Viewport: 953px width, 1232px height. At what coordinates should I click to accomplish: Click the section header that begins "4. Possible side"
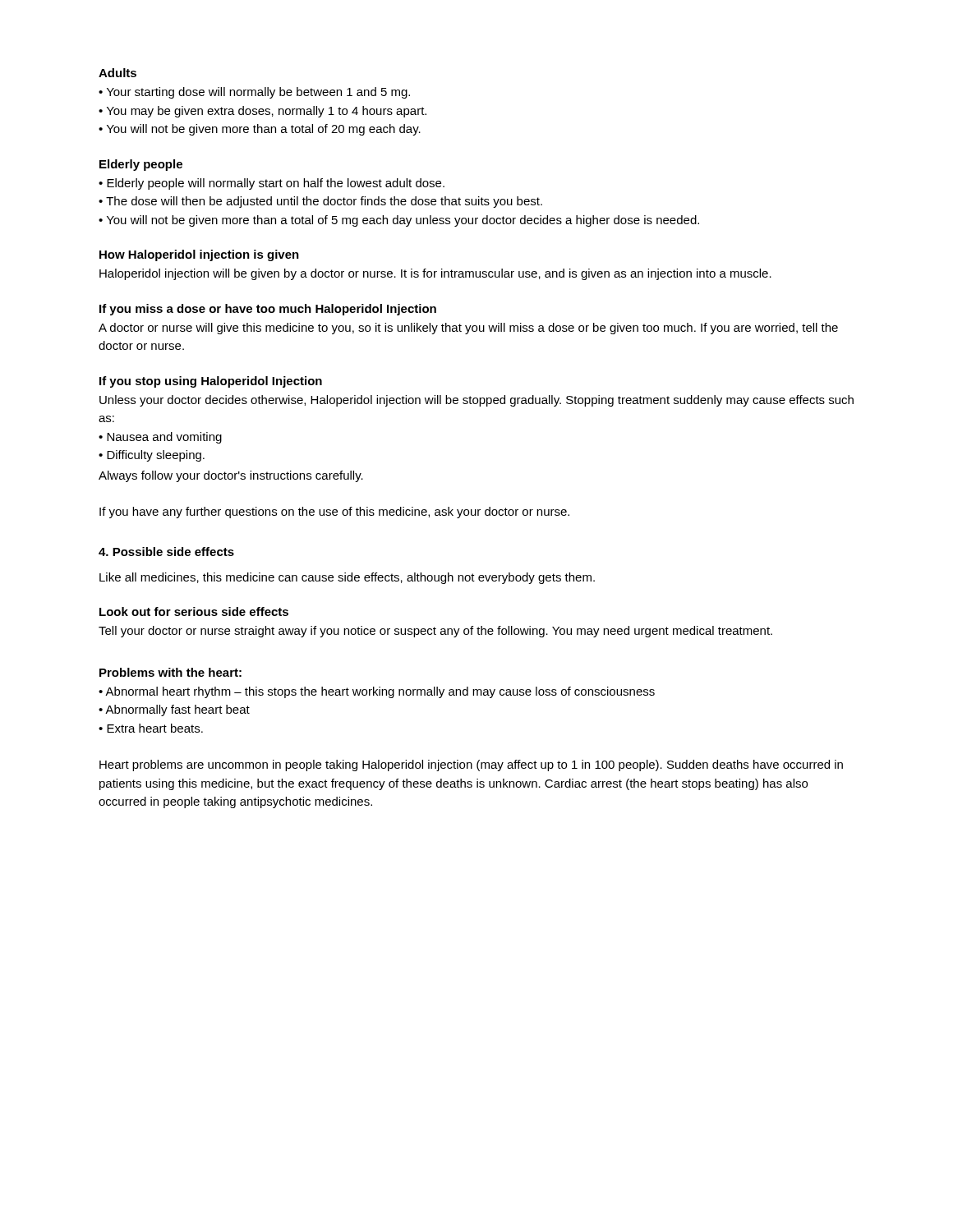pyautogui.click(x=166, y=551)
